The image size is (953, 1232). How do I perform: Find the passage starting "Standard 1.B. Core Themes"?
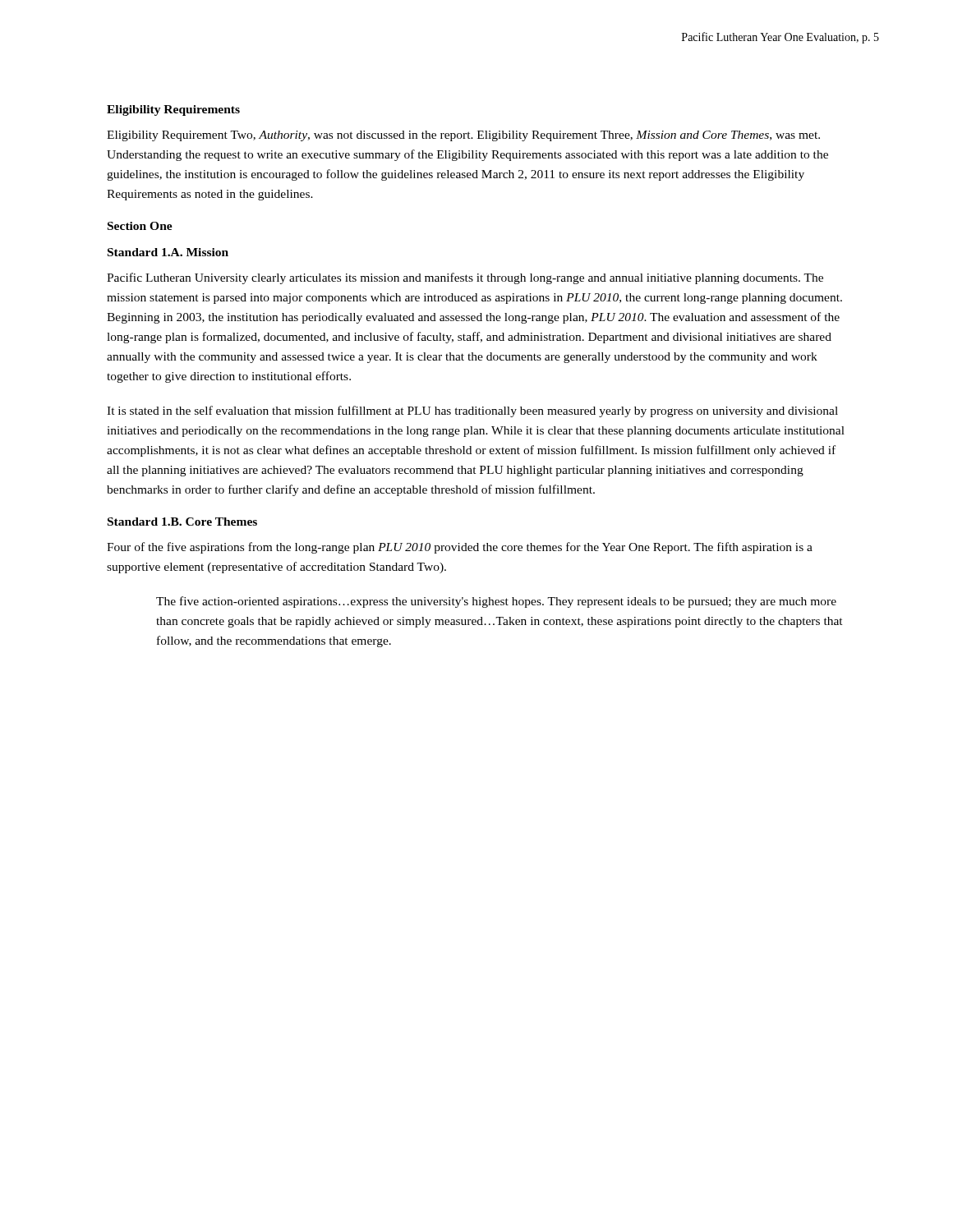click(x=182, y=521)
